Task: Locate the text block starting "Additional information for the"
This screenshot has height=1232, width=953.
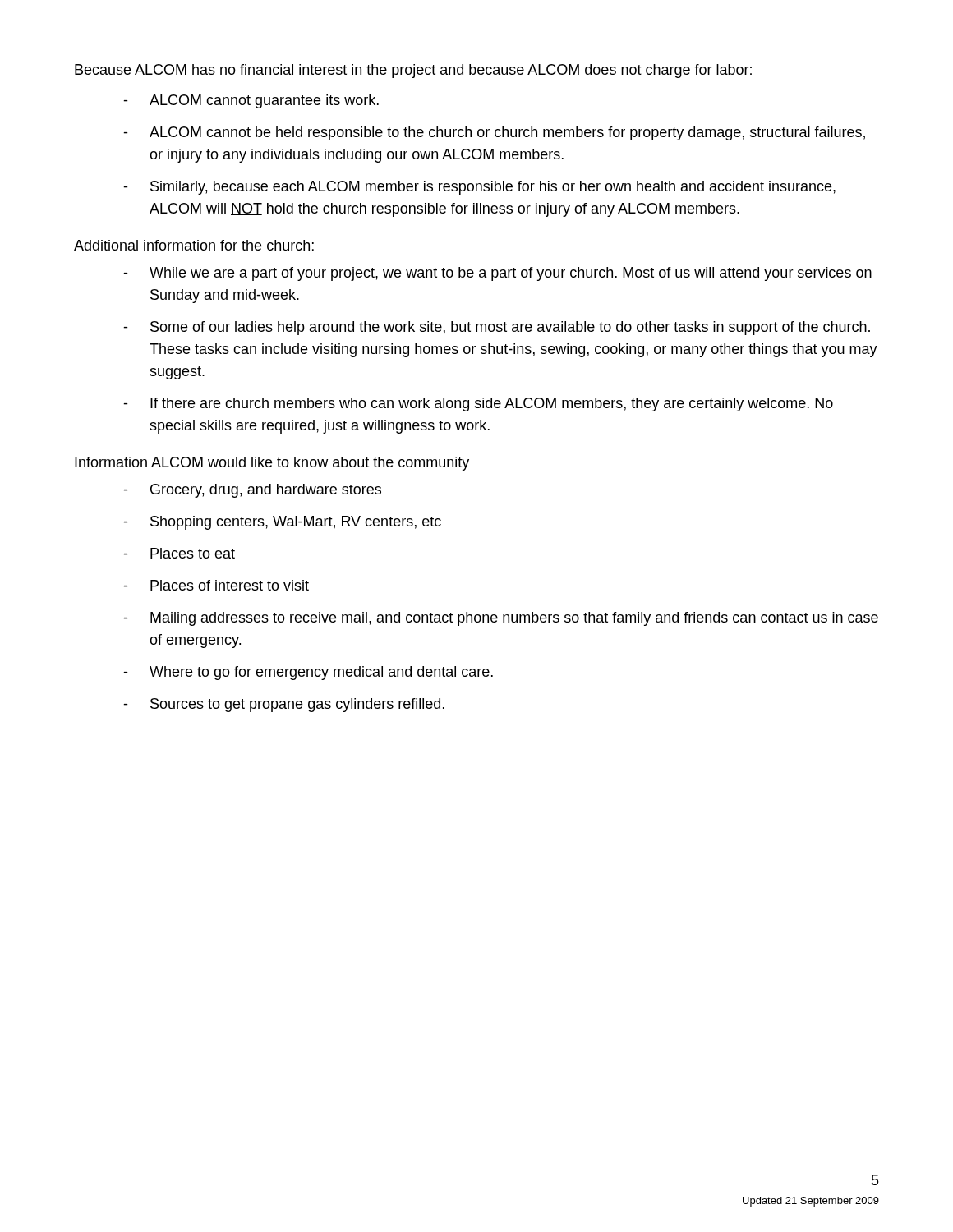Action: point(194,246)
